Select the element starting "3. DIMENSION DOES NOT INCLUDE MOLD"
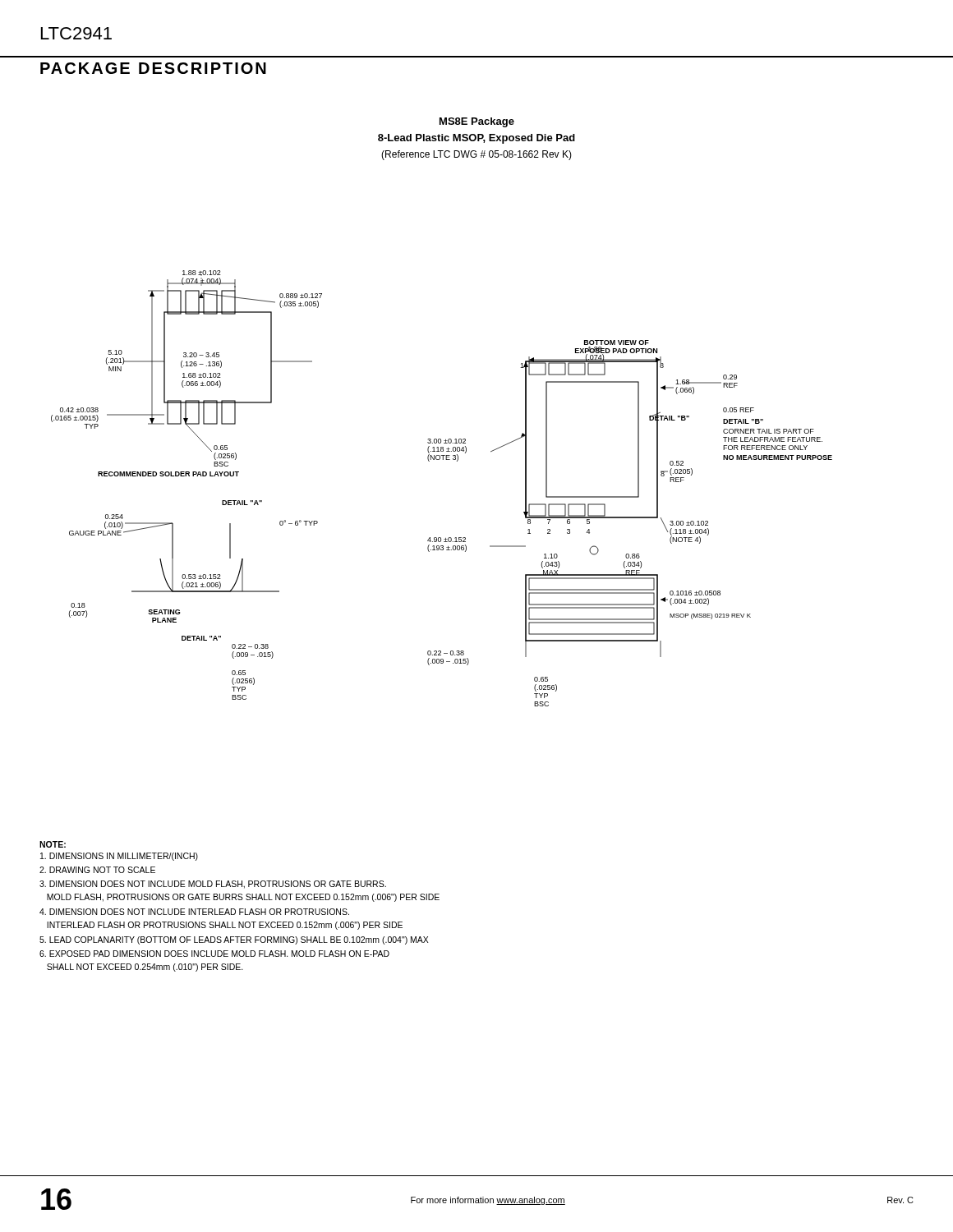The image size is (953, 1232). (240, 890)
